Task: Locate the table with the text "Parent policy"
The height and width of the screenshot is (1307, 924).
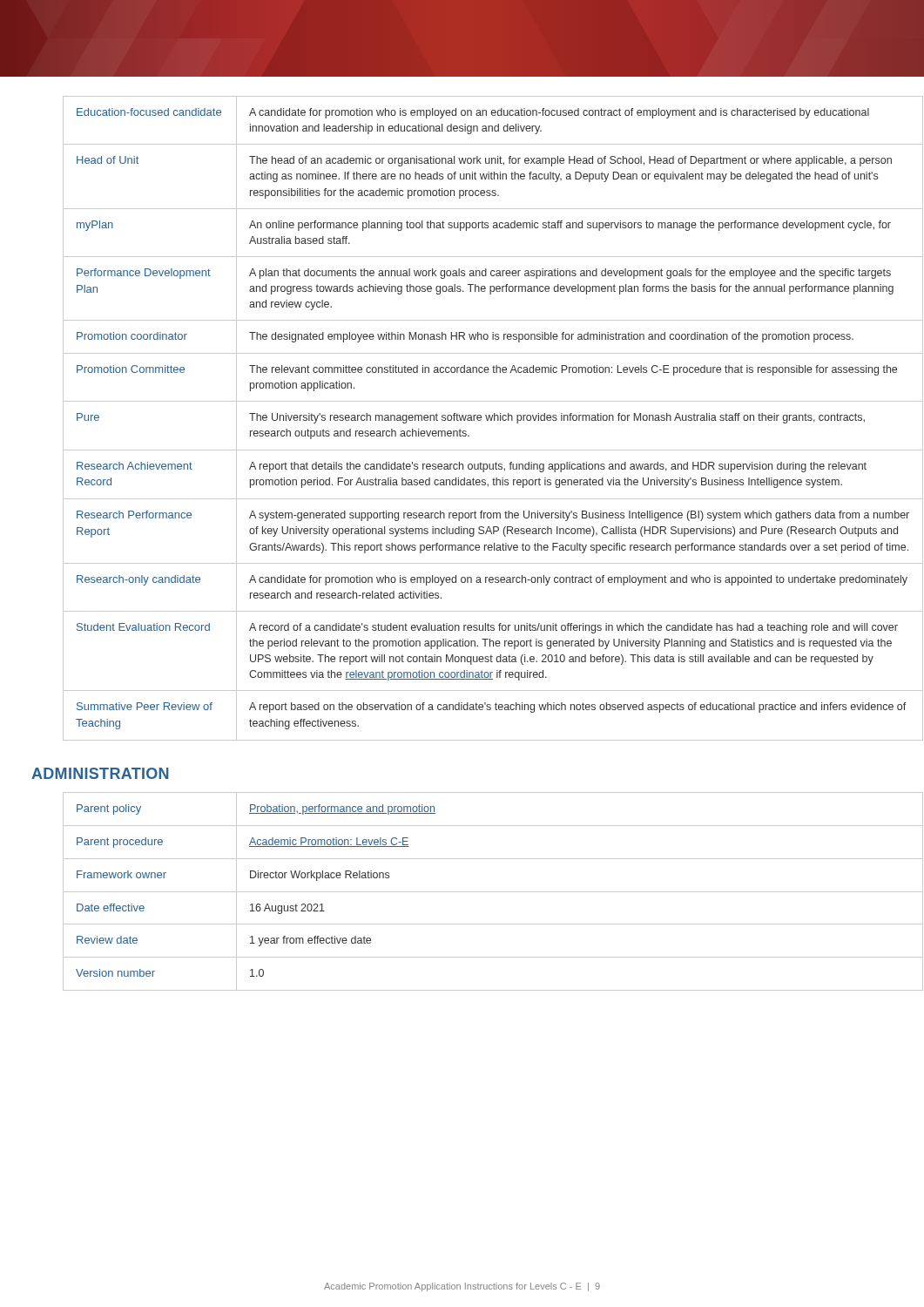Action: coord(462,892)
